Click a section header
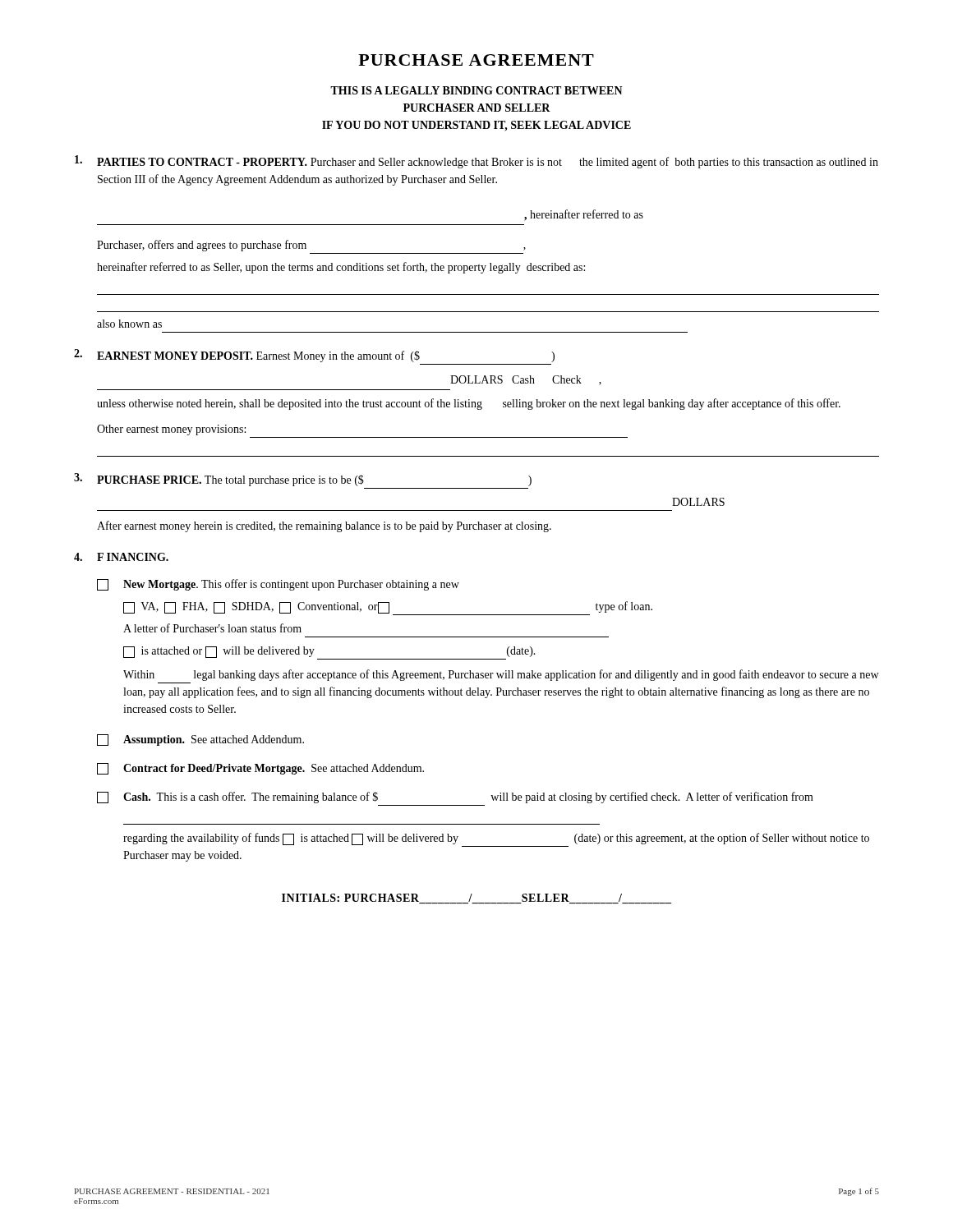Image resolution: width=953 pixels, height=1232 pixels. (x=476, y=108)
